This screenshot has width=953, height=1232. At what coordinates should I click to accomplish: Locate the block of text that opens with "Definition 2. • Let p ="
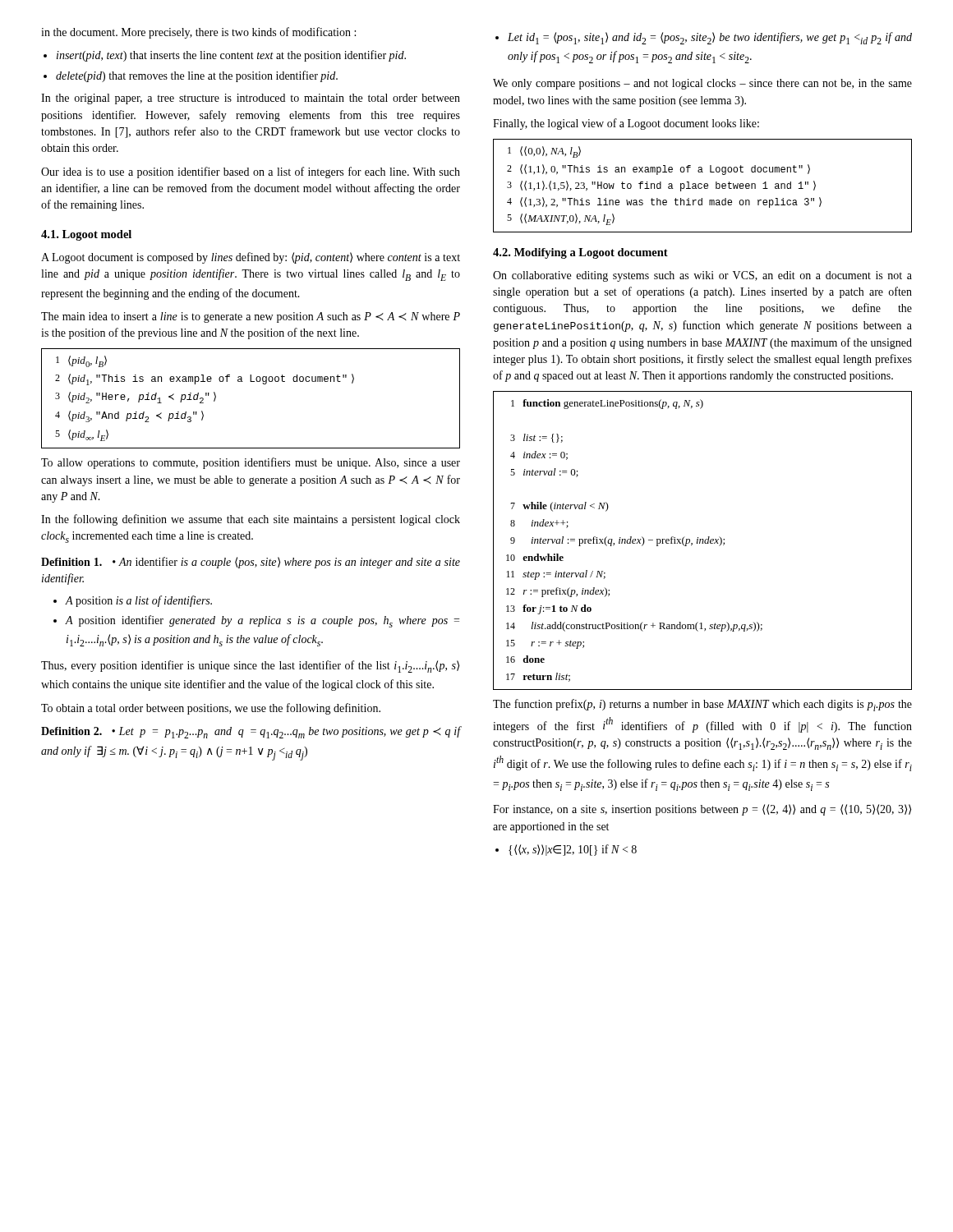(x=251, y=743)
